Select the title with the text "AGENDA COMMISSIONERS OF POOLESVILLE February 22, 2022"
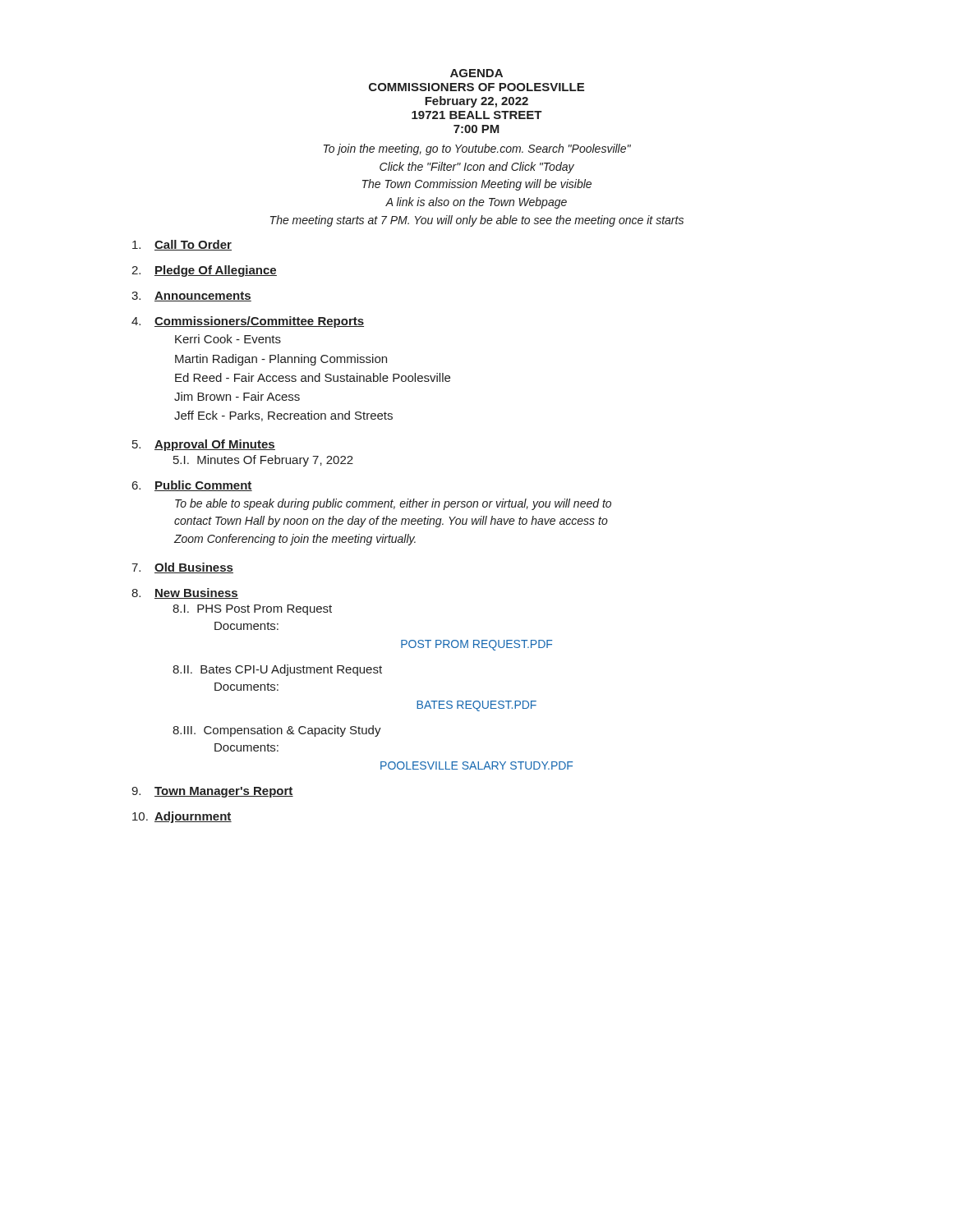 [x=476, y=101]
